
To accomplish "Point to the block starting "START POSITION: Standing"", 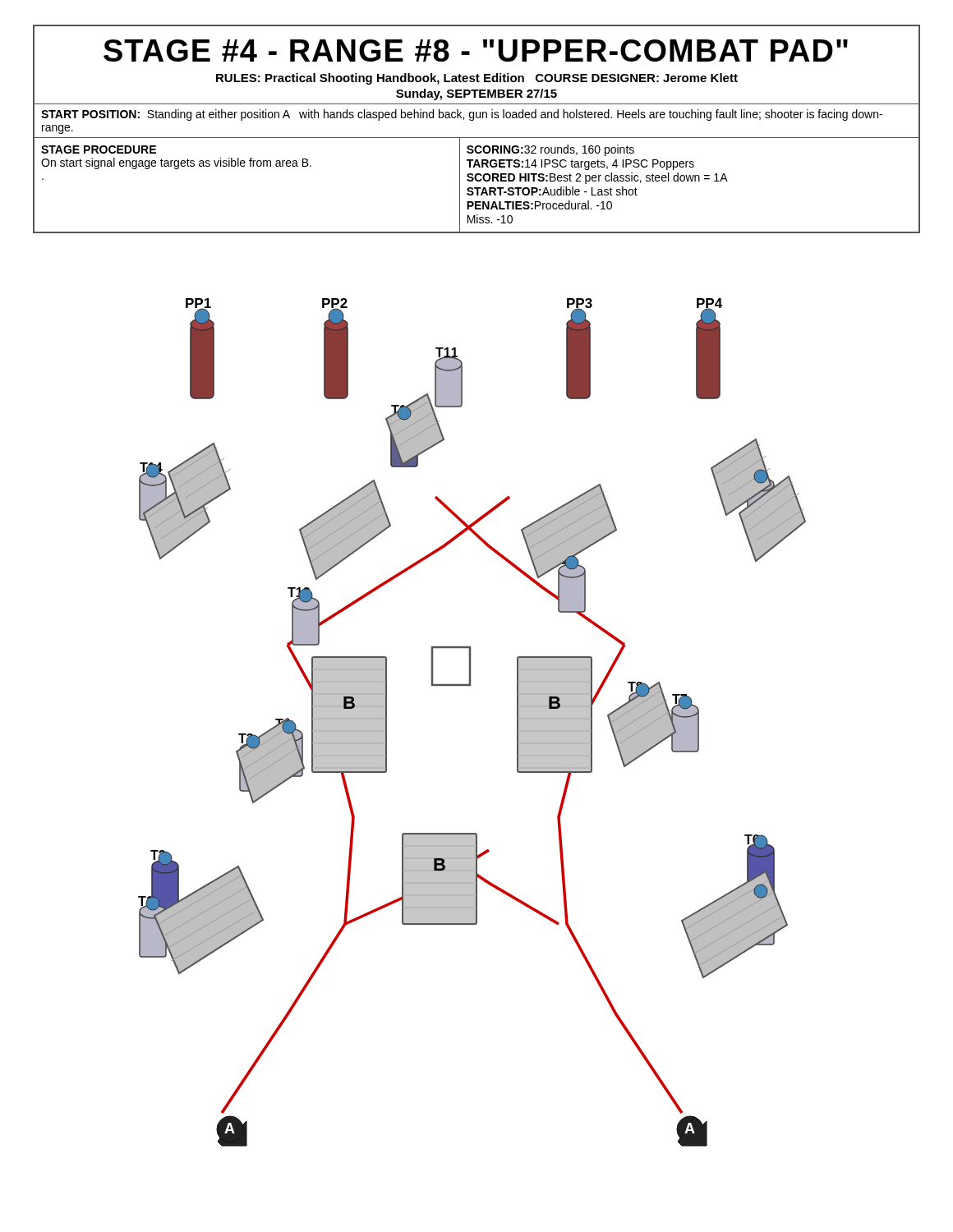I will pyautogui.click(x=462, y=121).
